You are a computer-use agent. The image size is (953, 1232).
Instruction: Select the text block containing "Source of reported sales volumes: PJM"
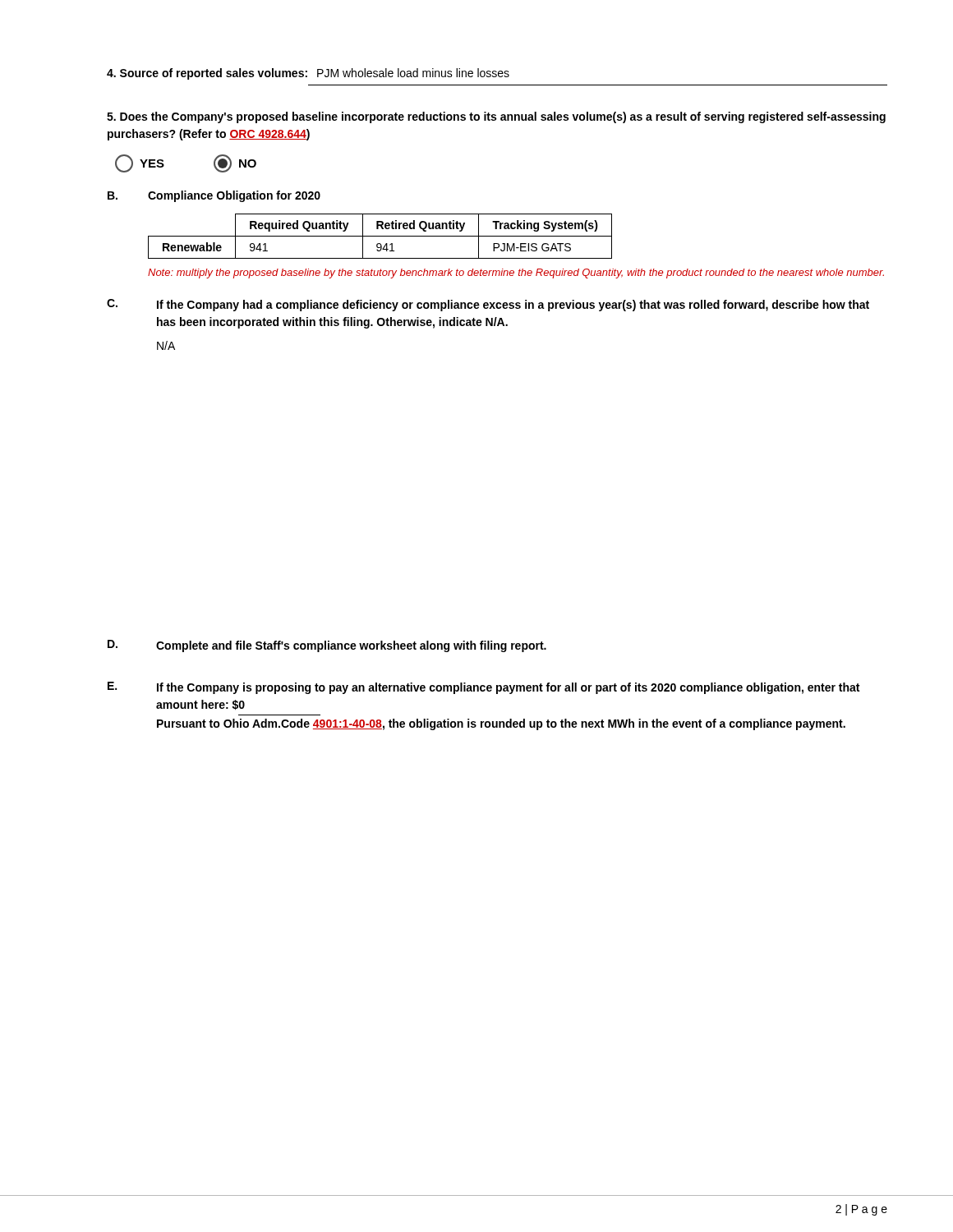tap(497, 75)
